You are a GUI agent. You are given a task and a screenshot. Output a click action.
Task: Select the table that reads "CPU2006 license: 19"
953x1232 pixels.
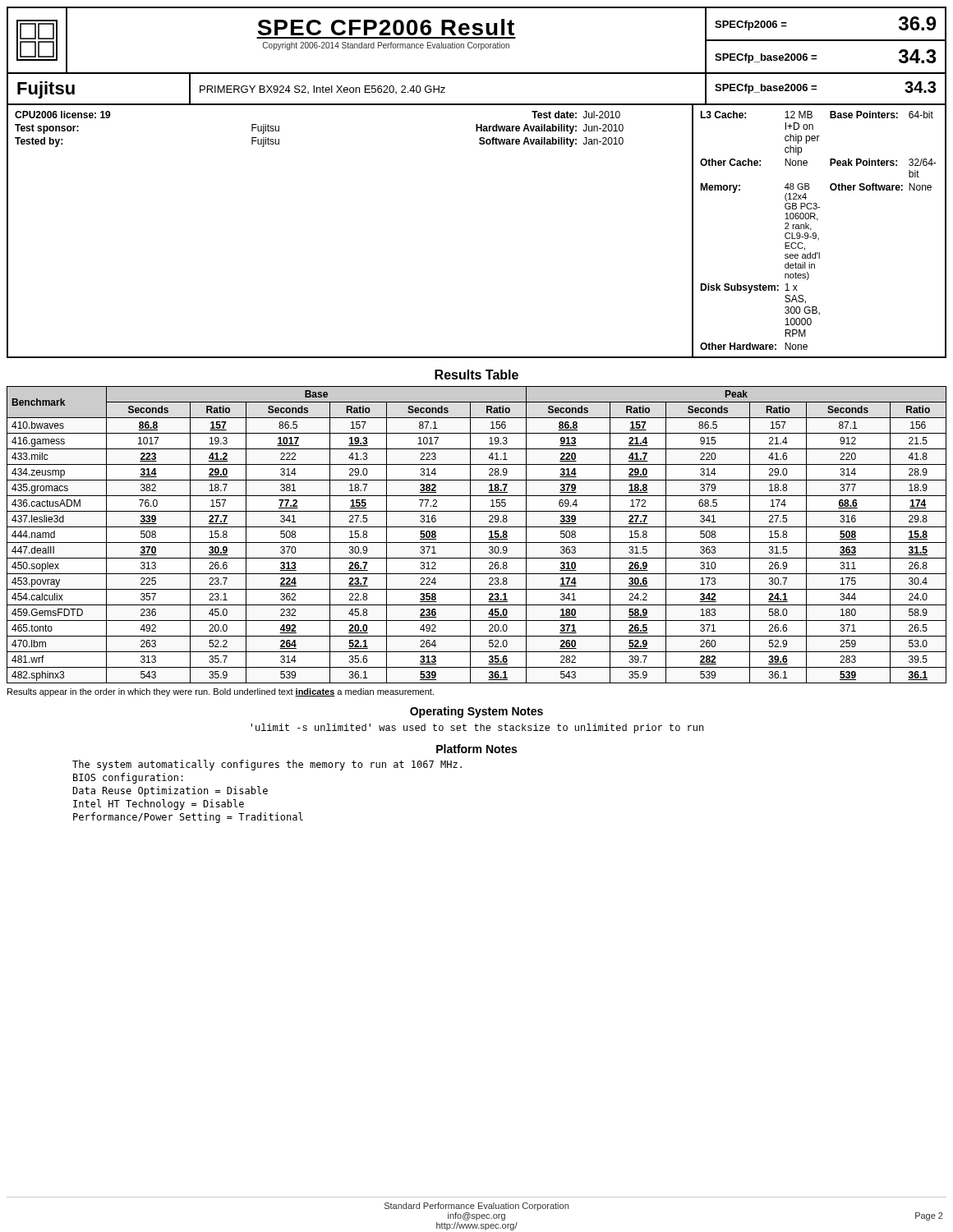(x=351, y=231)
